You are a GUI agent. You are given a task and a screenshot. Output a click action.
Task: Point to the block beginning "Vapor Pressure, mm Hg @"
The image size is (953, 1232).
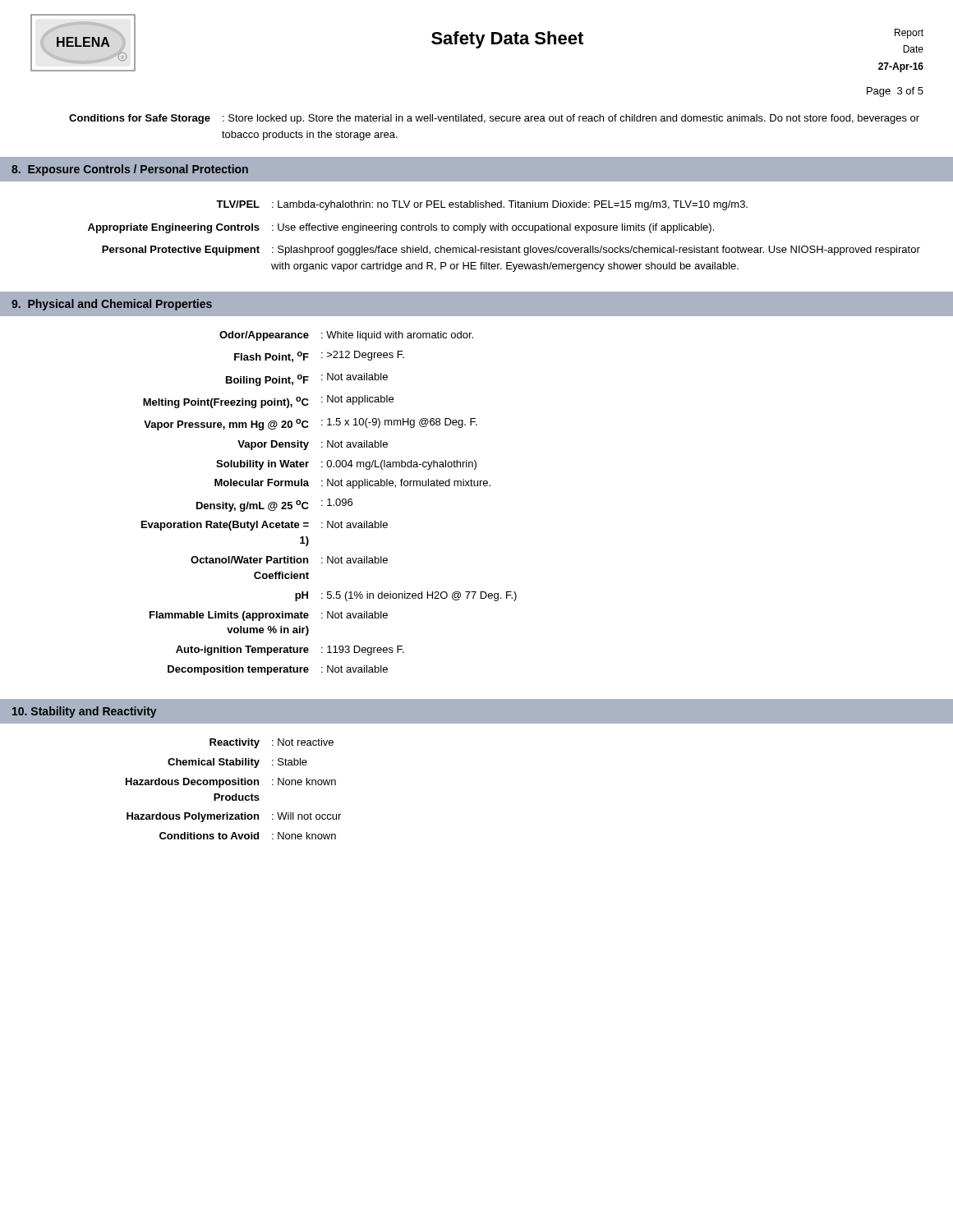[x=476, y=424]
